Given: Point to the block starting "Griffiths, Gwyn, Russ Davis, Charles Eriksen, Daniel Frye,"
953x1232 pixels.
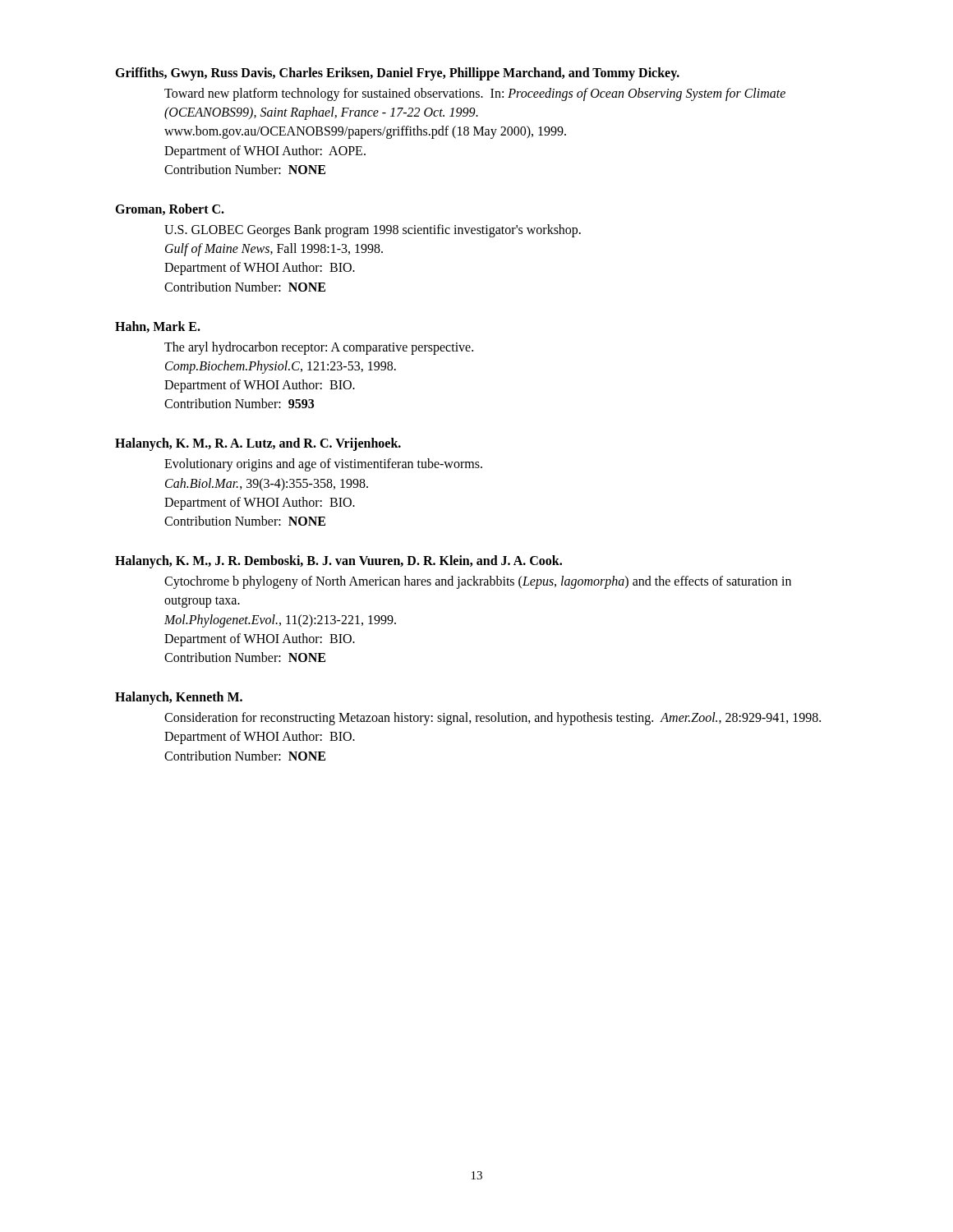Looking at the screenshot, I should point(476,122).
